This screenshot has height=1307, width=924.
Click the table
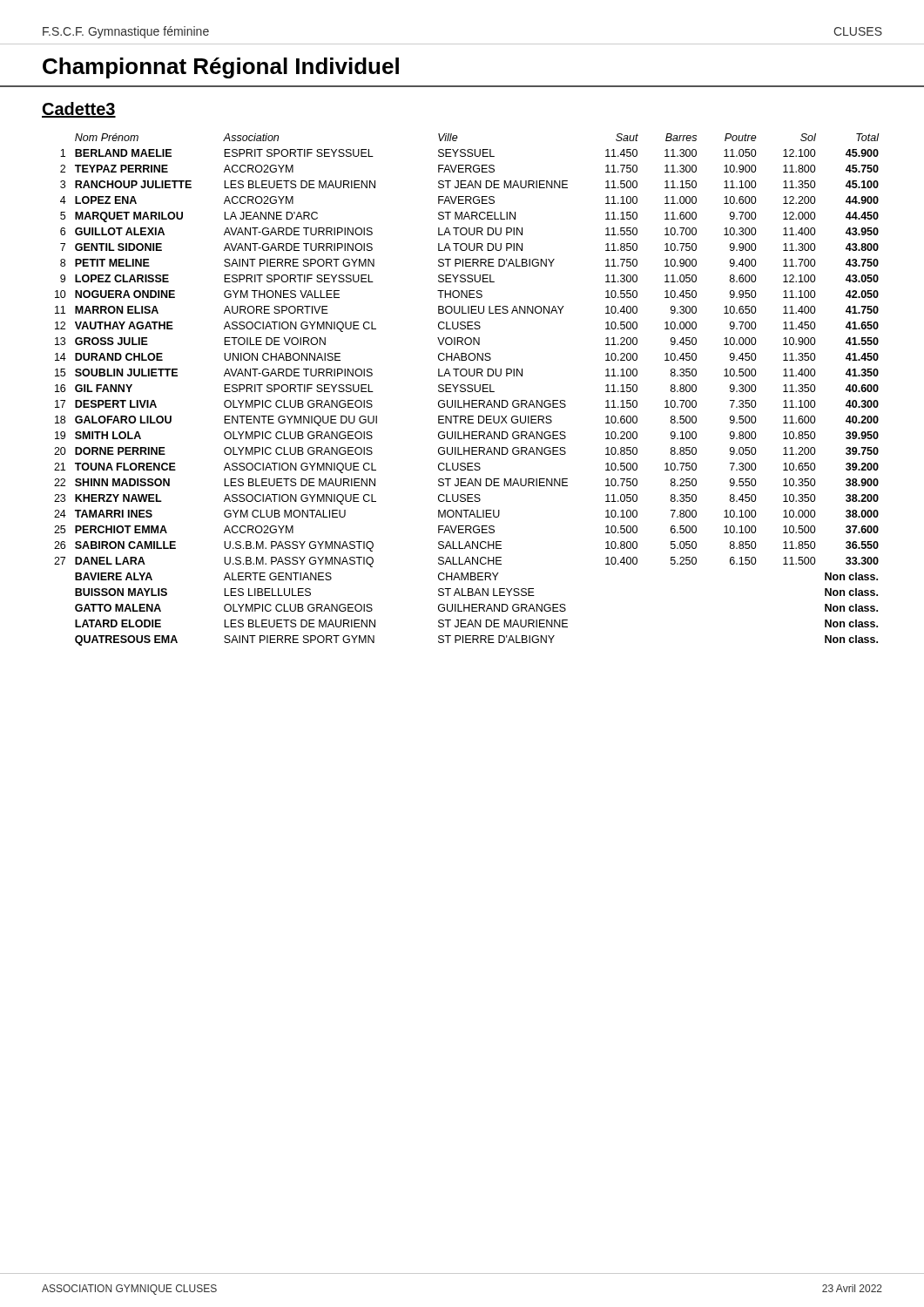(x=462, y=389)
